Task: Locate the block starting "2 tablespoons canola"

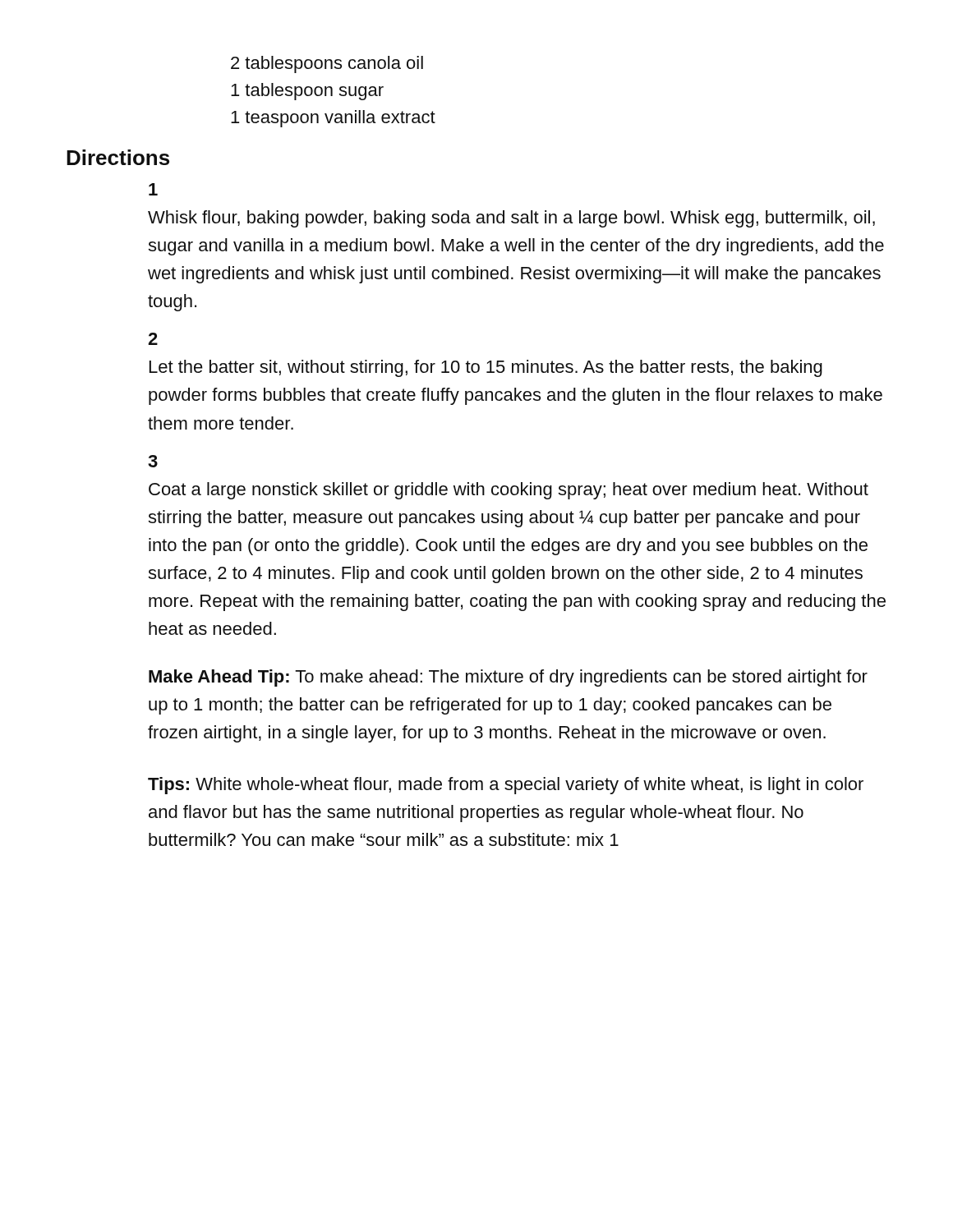Action: point(327,63)
